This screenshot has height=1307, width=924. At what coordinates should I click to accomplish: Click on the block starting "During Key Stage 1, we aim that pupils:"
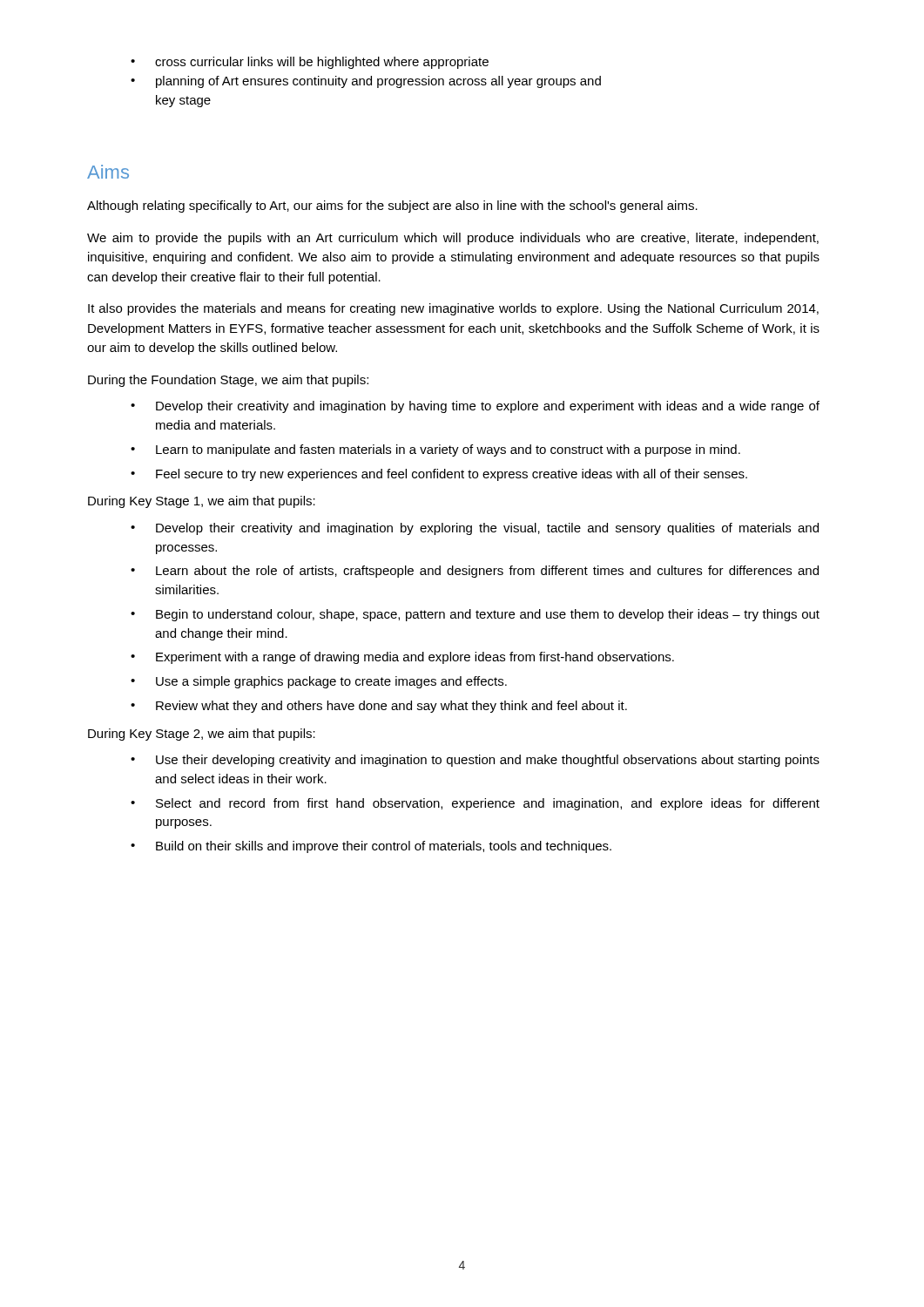201,501
